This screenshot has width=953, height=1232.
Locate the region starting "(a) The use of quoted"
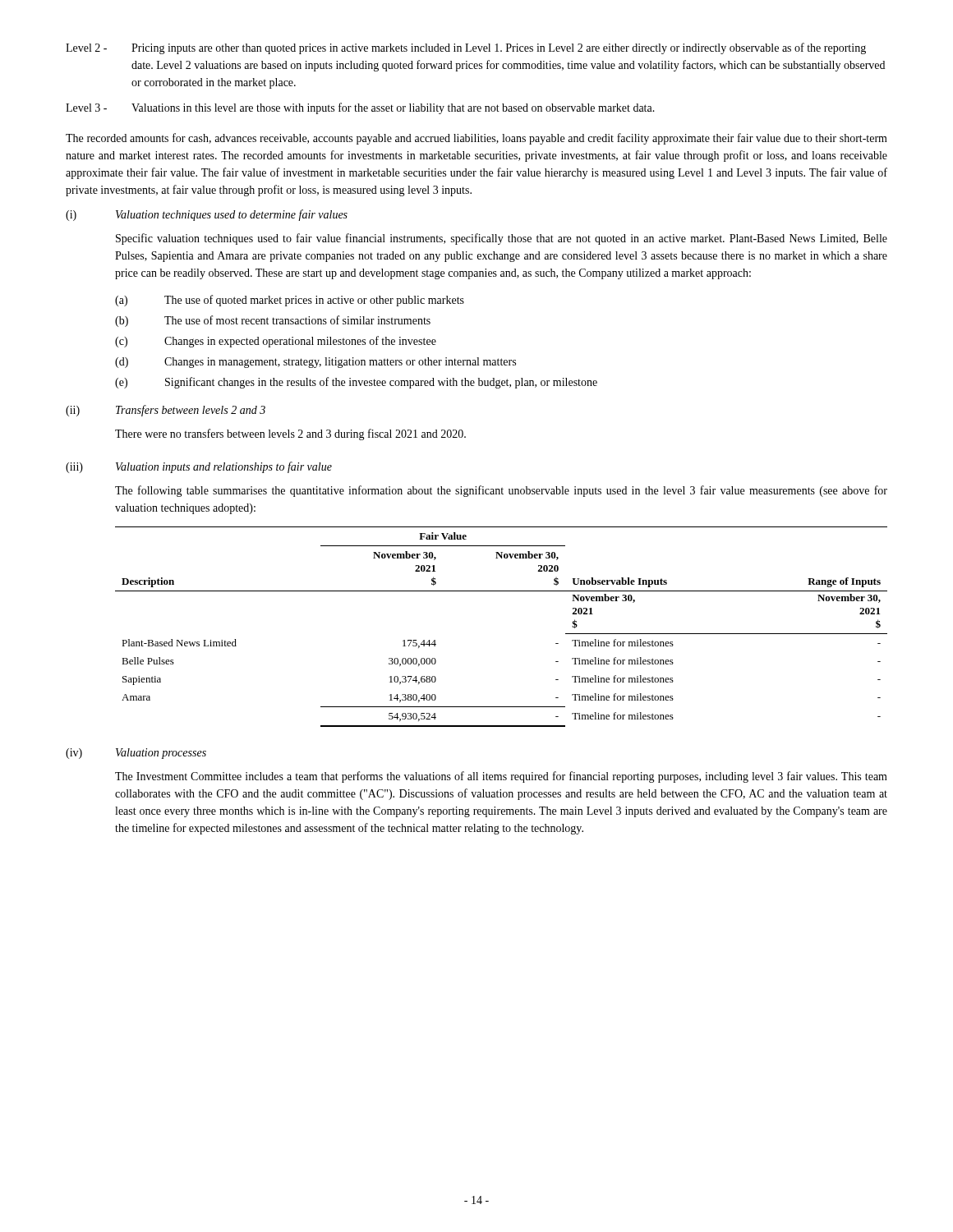coord(290,301)
